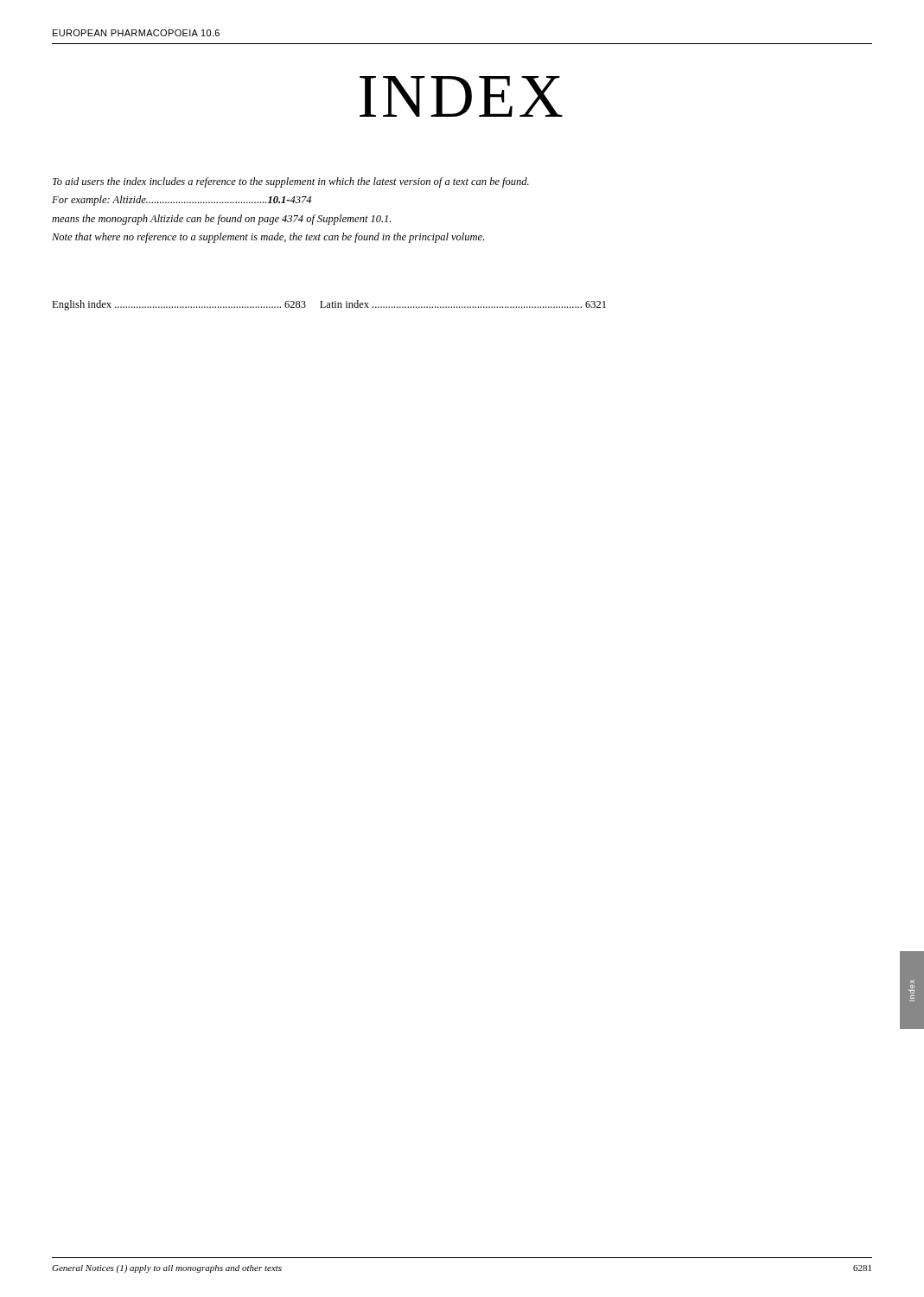Locate the title

(x=462, y=96)
